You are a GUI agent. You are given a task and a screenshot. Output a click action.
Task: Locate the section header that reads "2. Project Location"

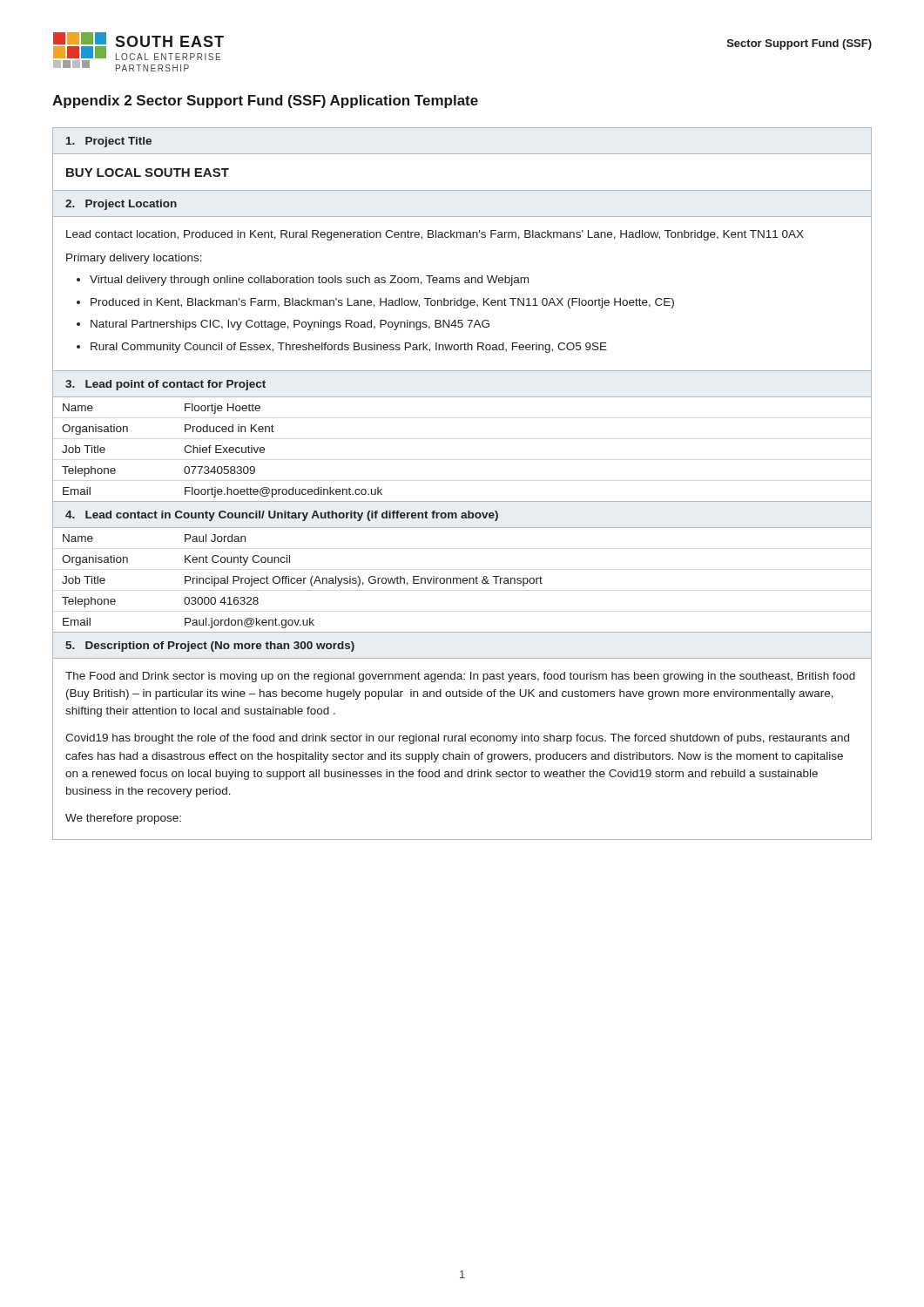[x=121, y=203]
